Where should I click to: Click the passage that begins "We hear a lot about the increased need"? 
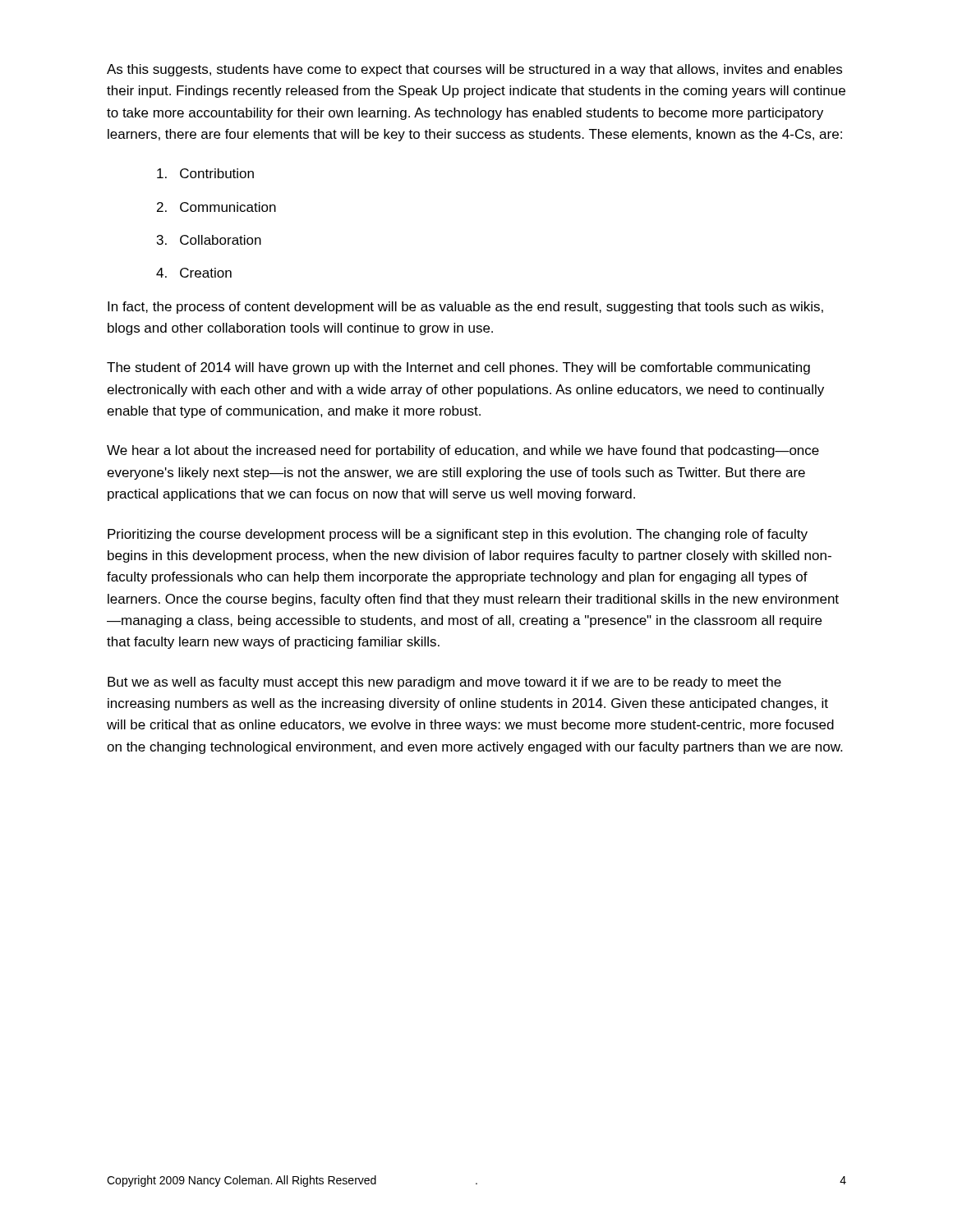point(463,472)
